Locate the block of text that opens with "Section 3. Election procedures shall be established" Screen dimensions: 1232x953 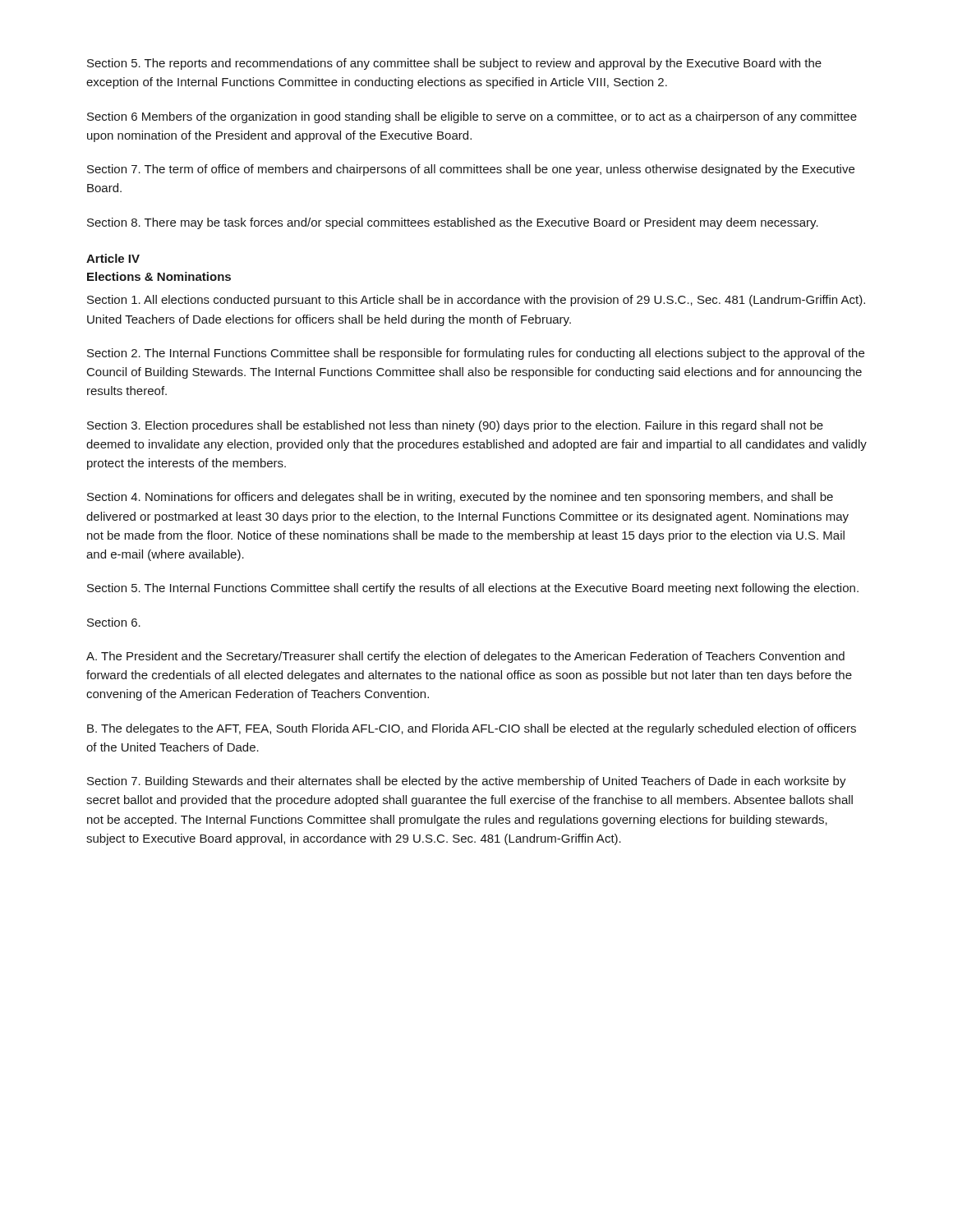(476, 444)
